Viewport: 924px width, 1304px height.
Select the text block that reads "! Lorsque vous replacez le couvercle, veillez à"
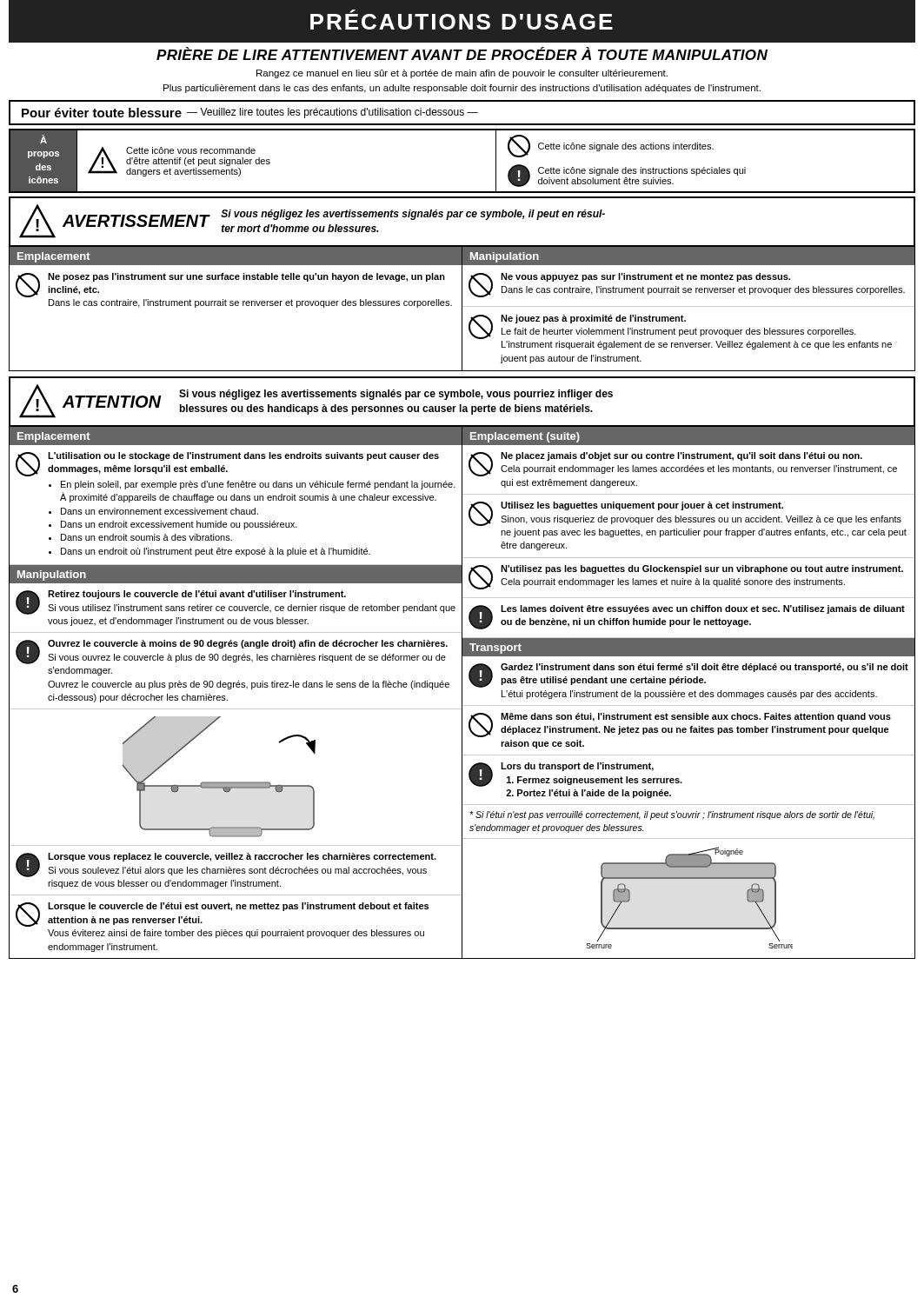[236, 871]
